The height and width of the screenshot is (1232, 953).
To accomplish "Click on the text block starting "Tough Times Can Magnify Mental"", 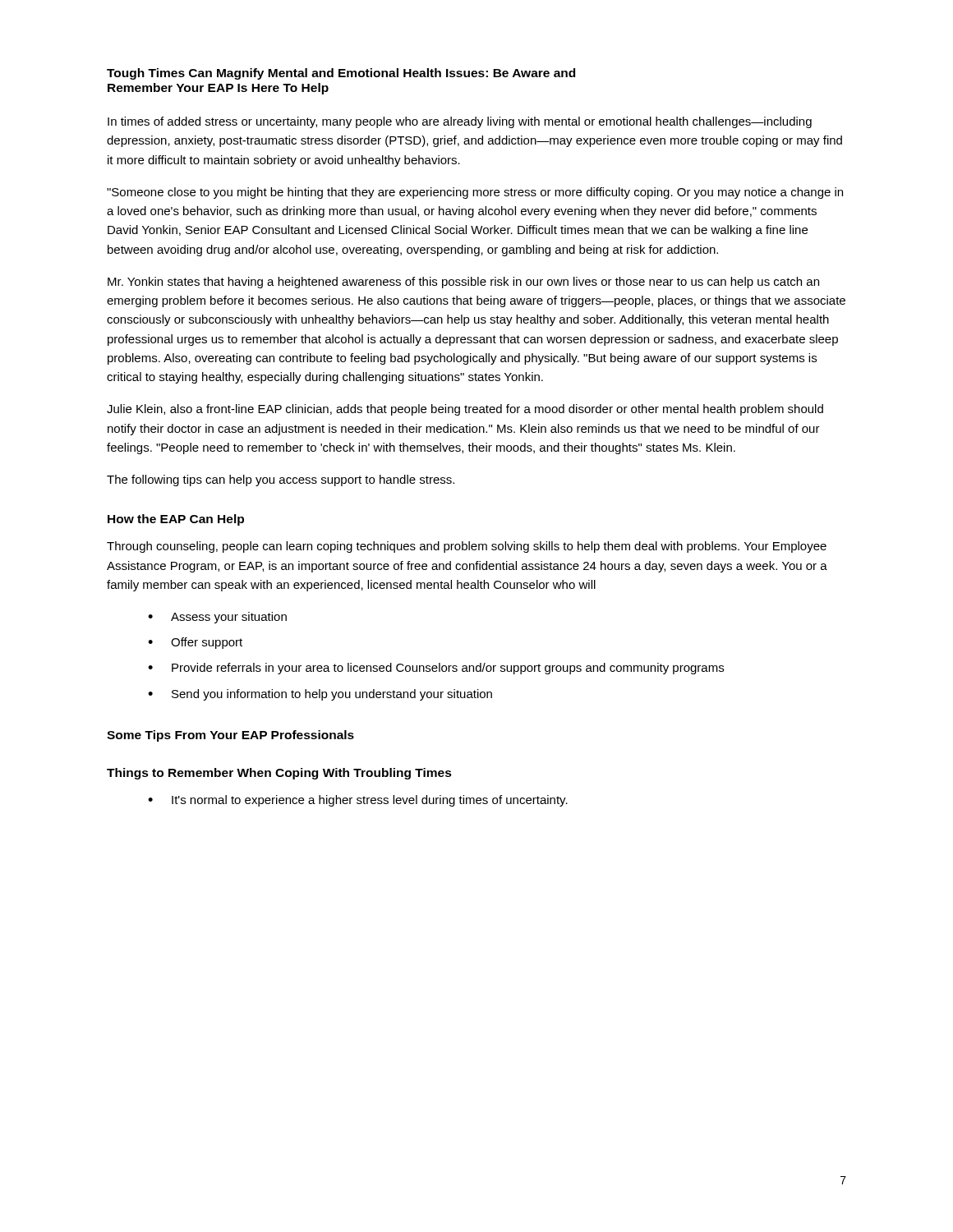I will [x=342, y=80].
